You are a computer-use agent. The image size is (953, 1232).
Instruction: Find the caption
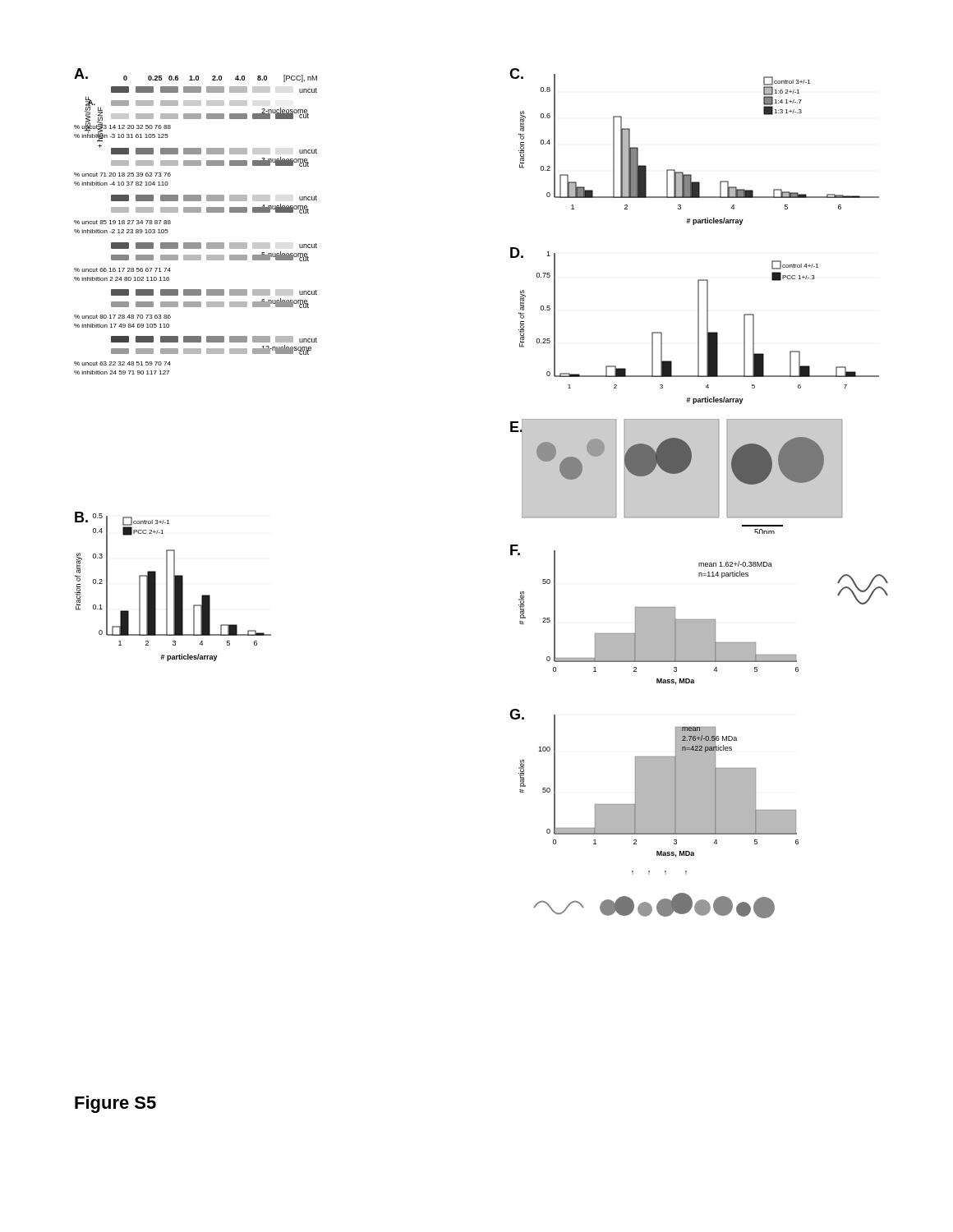115,1103
